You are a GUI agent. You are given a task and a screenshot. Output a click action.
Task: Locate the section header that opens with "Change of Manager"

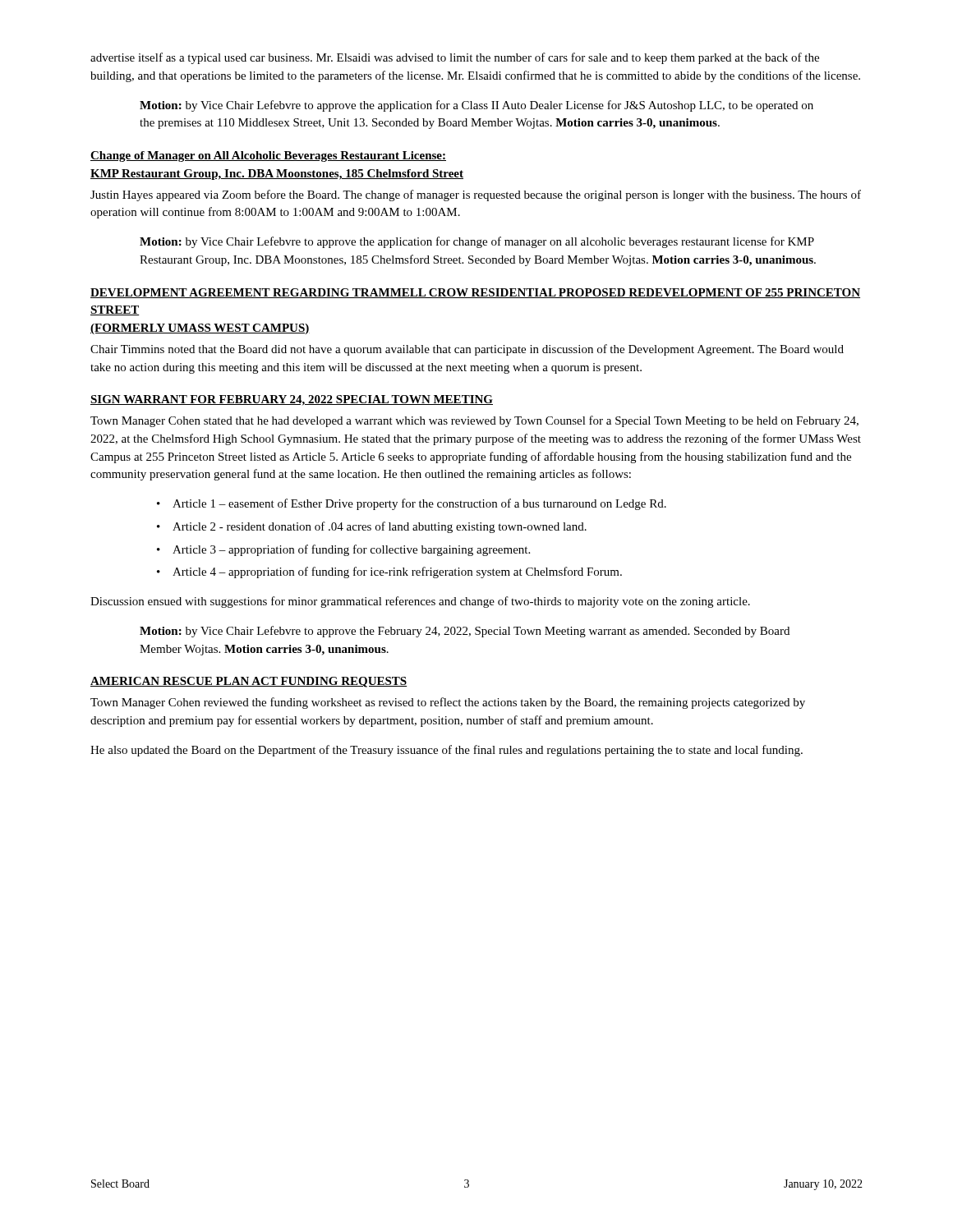(277, 164)
